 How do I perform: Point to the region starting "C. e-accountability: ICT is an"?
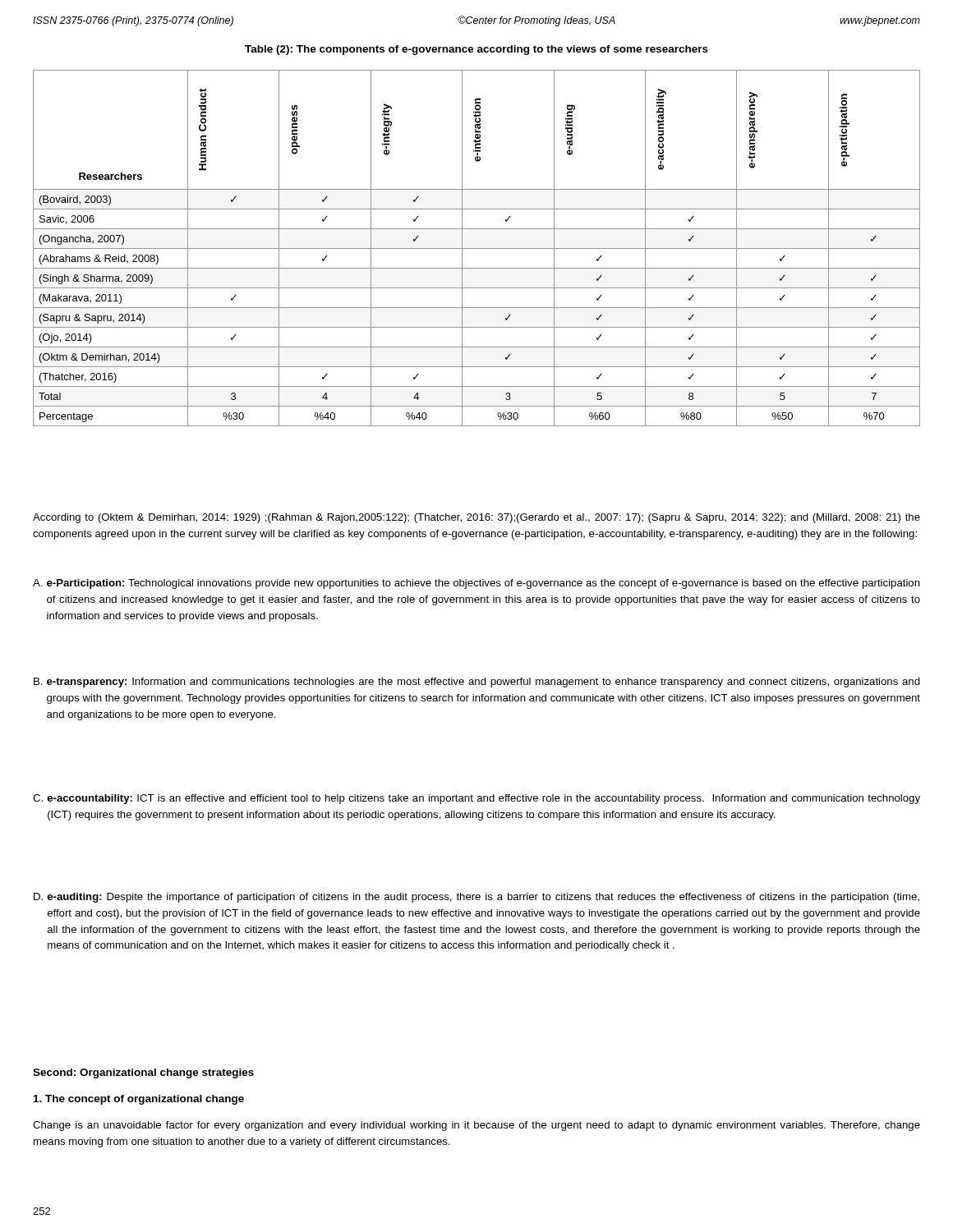click(x=476, y=806)
